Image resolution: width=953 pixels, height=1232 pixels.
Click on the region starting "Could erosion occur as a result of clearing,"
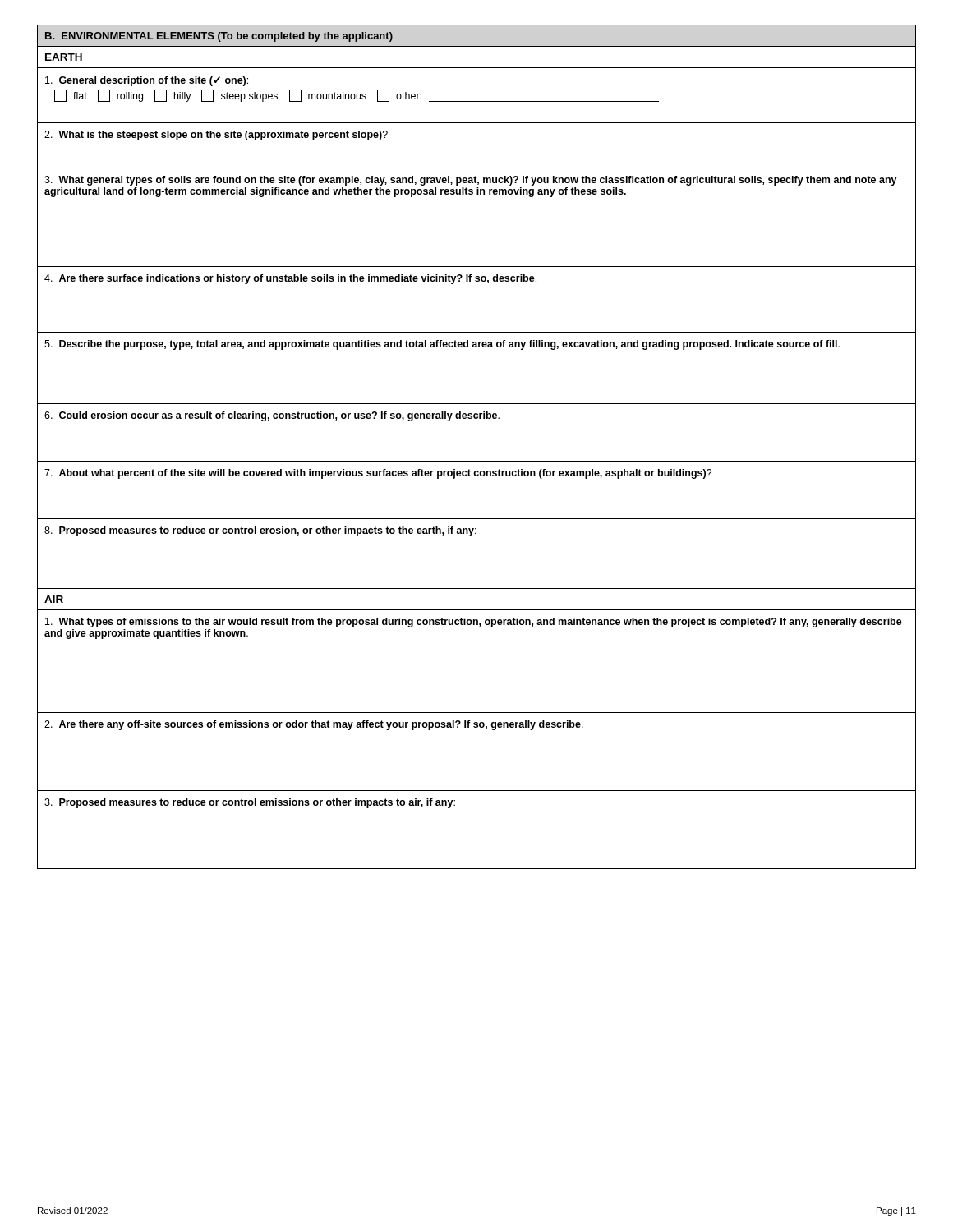pos(272,416)
